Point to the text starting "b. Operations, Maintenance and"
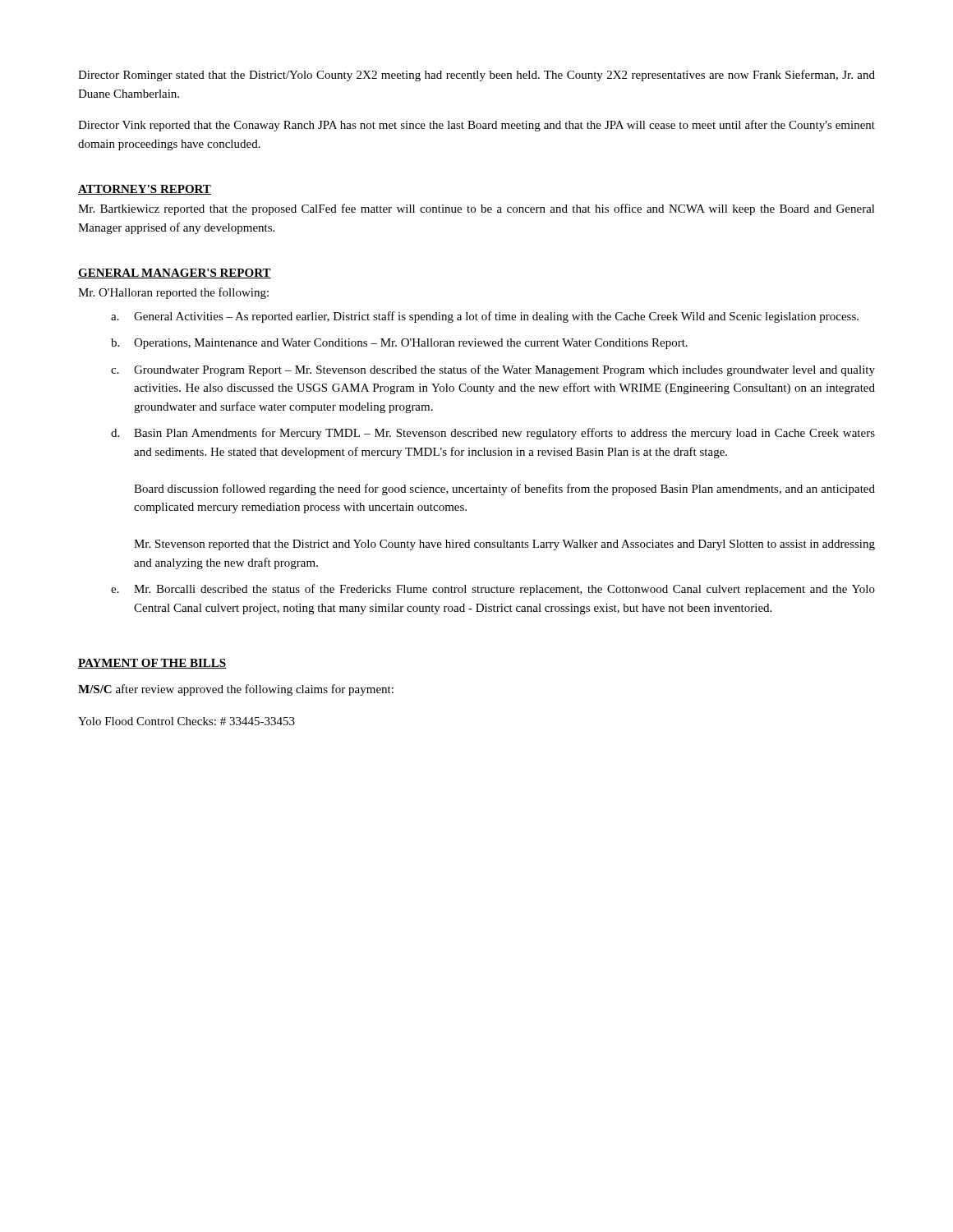The width and height of the screenshot is (953, 1232). click(493, 343)
